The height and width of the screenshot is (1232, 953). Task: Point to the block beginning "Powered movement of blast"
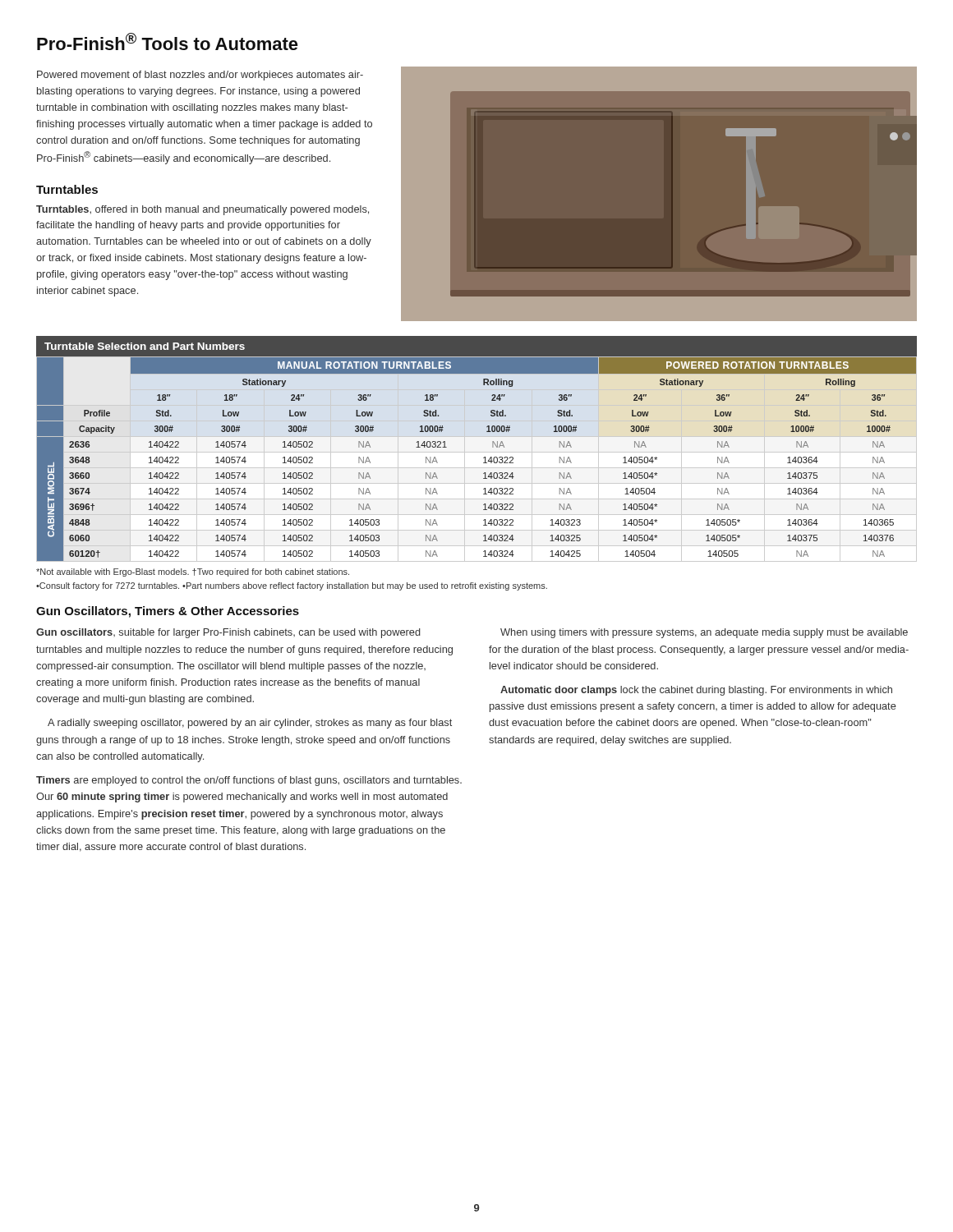[204, 117]
